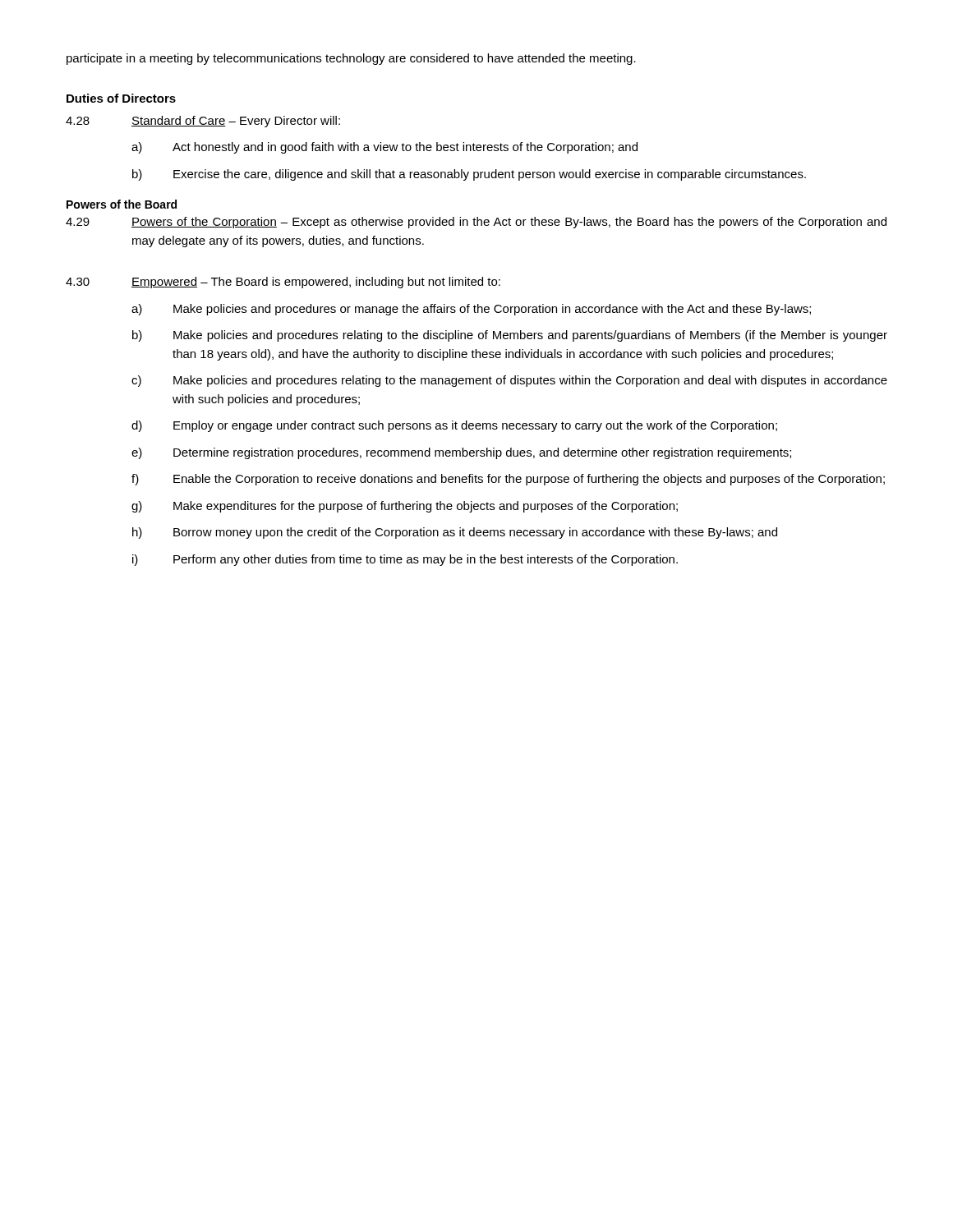Select the text block starting "b) Make policies"
This screenshot has width=953, height=1232.
[x=509, y=345]
